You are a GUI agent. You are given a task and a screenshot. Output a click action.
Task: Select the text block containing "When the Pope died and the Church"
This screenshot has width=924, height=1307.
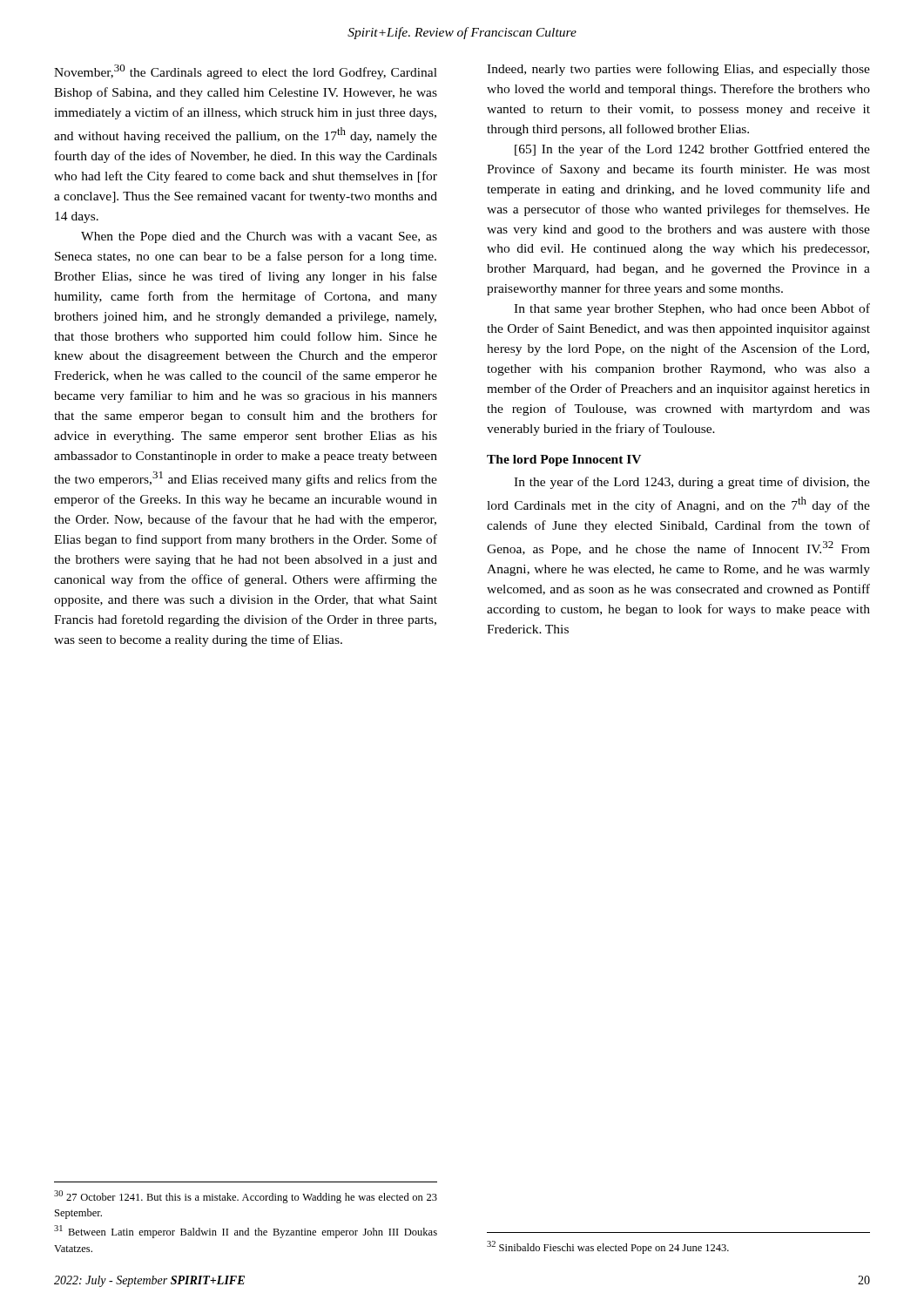[246, 438]
